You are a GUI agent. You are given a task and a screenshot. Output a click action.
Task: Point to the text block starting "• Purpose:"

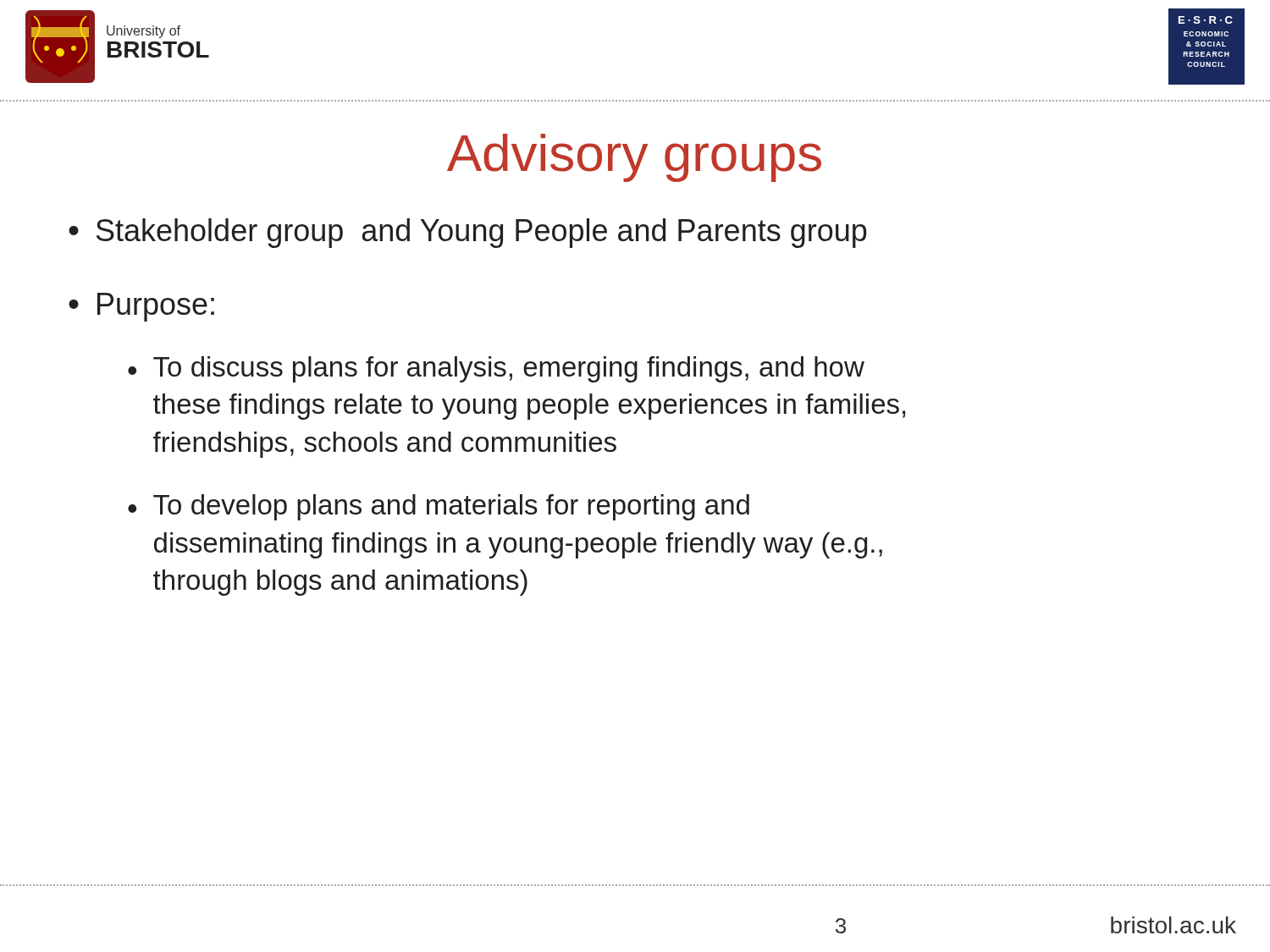click(x=142, y=305)
